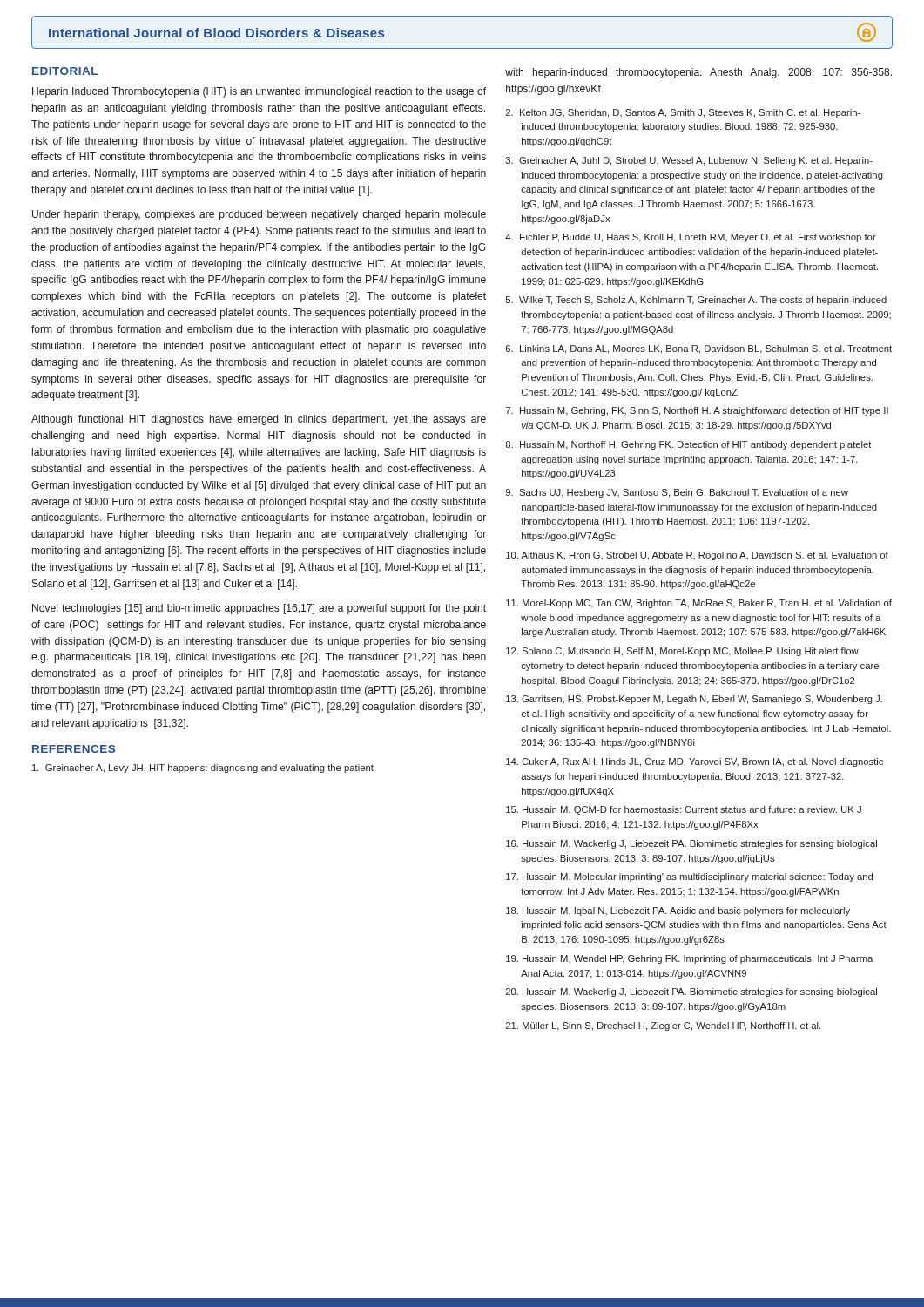This screenshot has width=924, height=1307.
Task: Select the region starting "17. Hussain M. Molecular imprinting' as"
Action: tap(689, 884)
